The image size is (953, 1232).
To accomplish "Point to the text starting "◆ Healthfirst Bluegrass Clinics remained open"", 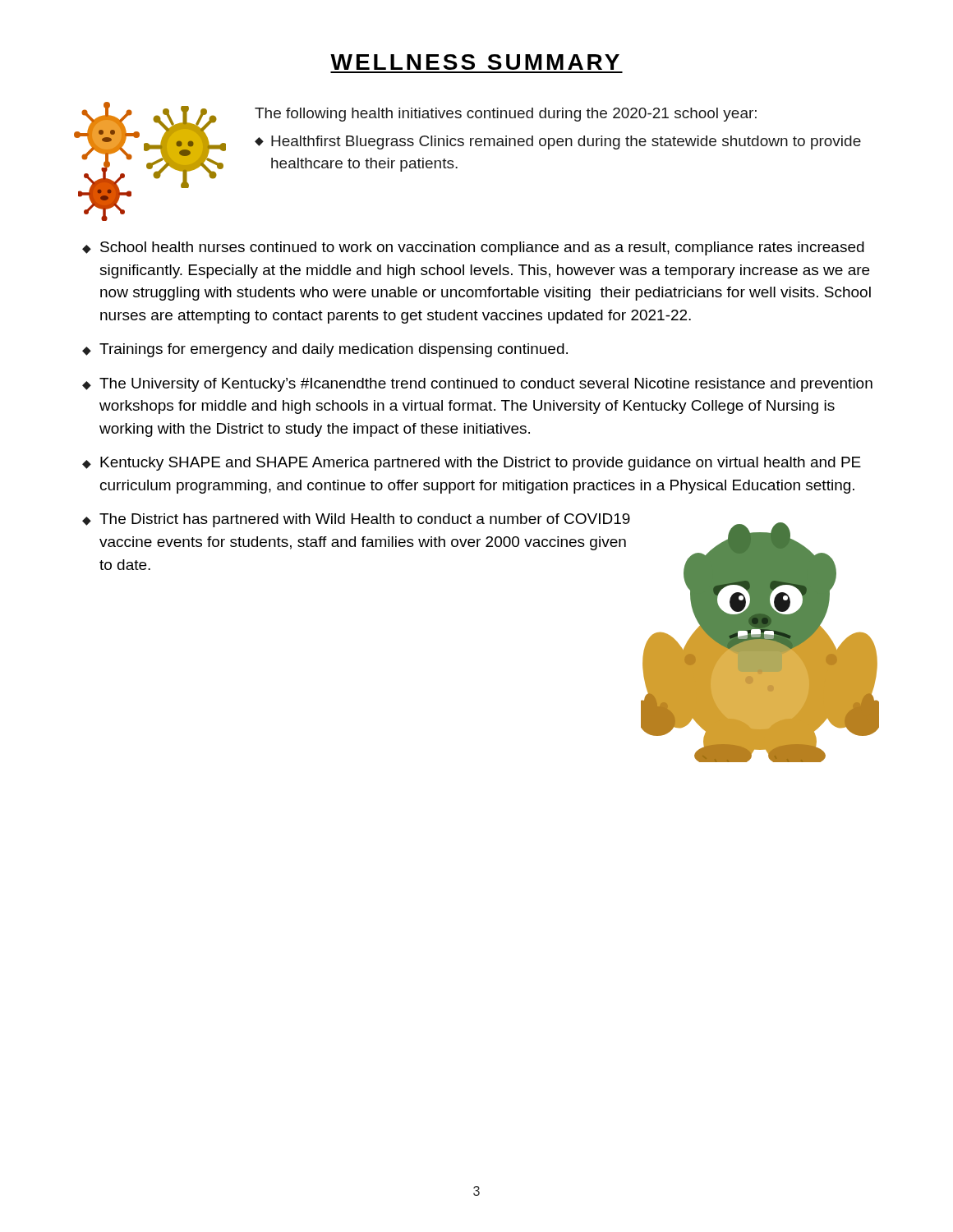I will tap(567, 152).
